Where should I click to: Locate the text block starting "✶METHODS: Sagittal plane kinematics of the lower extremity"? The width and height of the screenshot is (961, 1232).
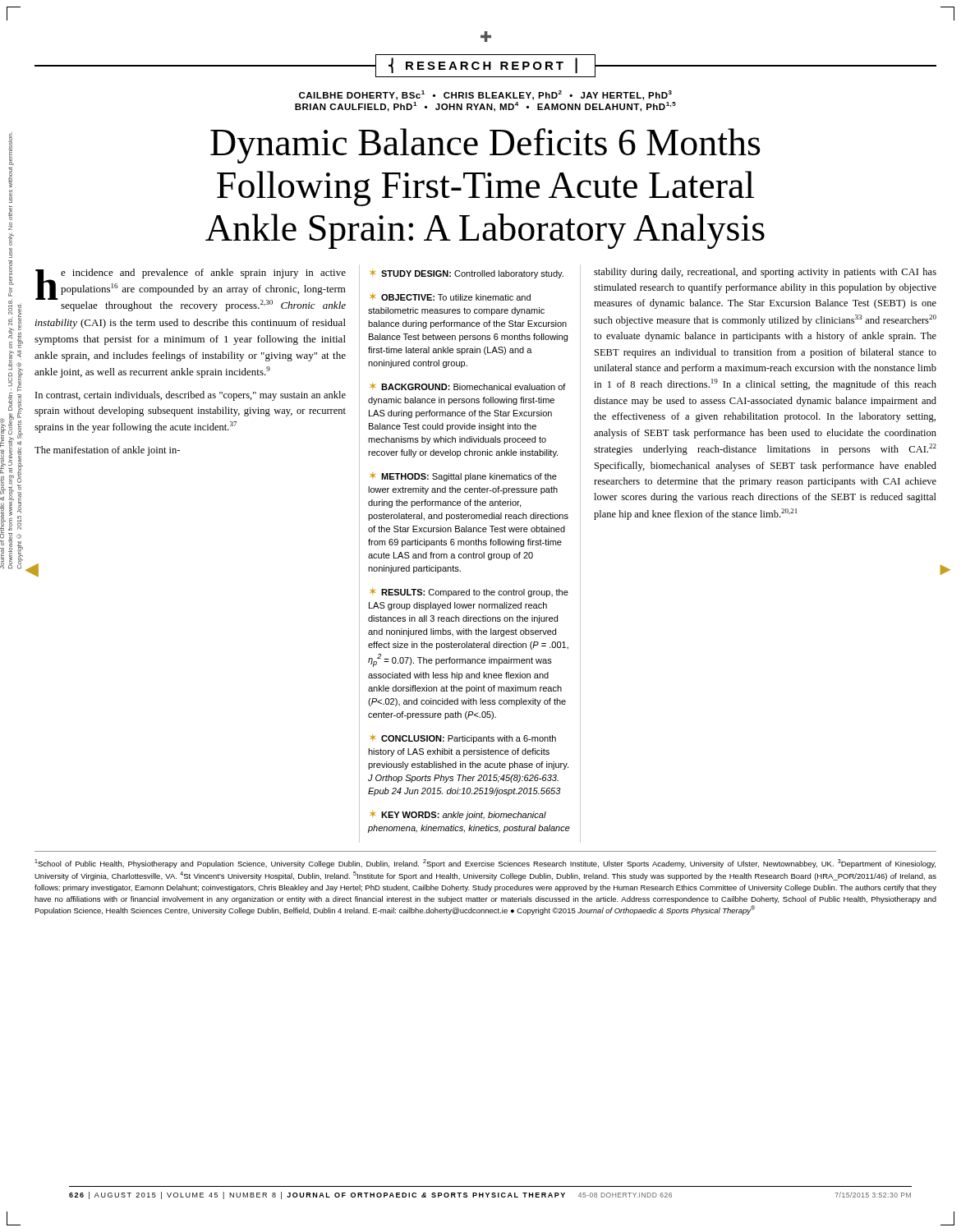pyautogui.click(x=468, y=521)
